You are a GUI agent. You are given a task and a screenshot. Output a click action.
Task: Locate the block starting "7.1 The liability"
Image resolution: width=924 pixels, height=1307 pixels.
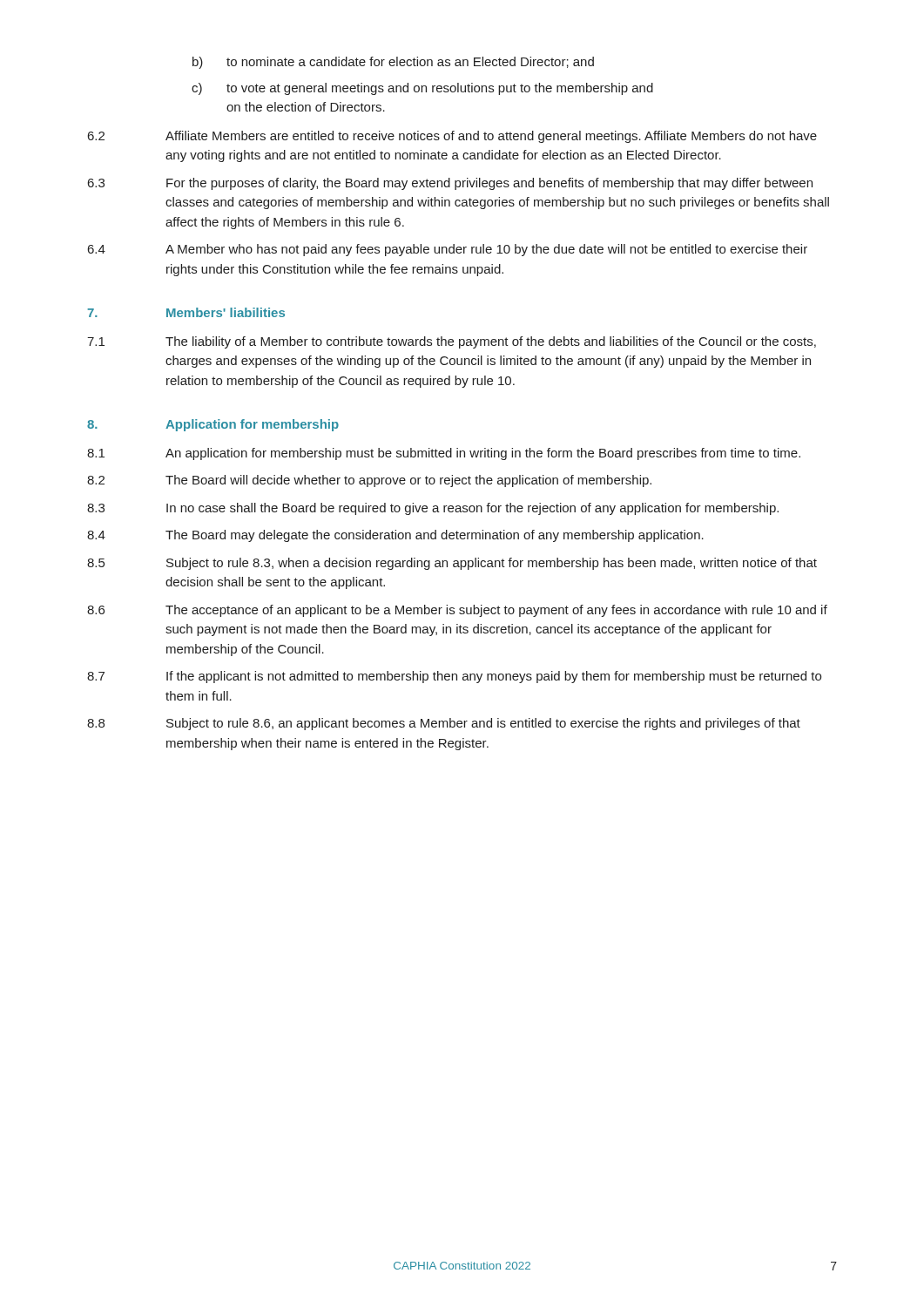(x=462, y=361)
